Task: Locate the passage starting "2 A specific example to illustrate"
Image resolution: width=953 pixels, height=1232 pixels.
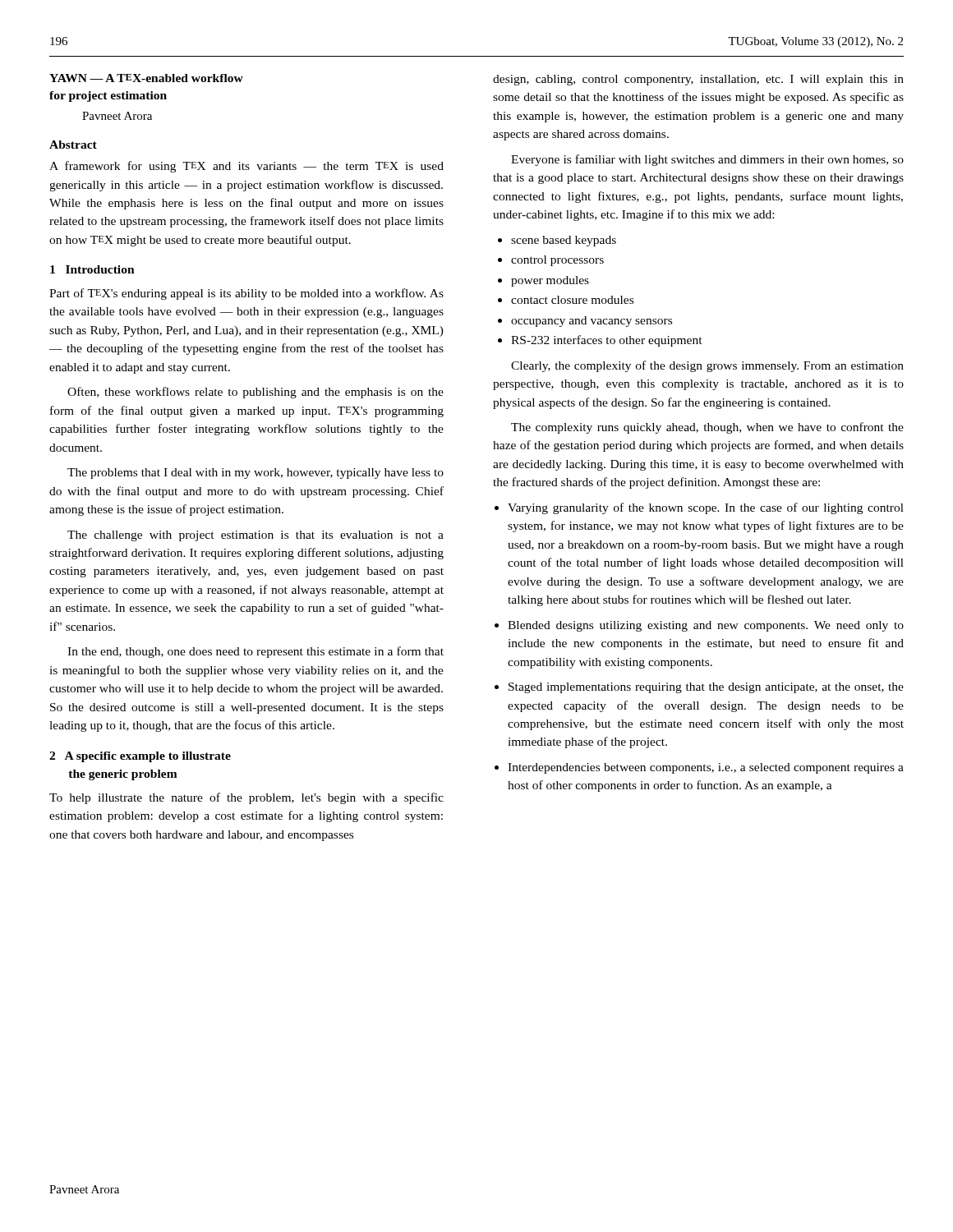Action: click(140, 764)
